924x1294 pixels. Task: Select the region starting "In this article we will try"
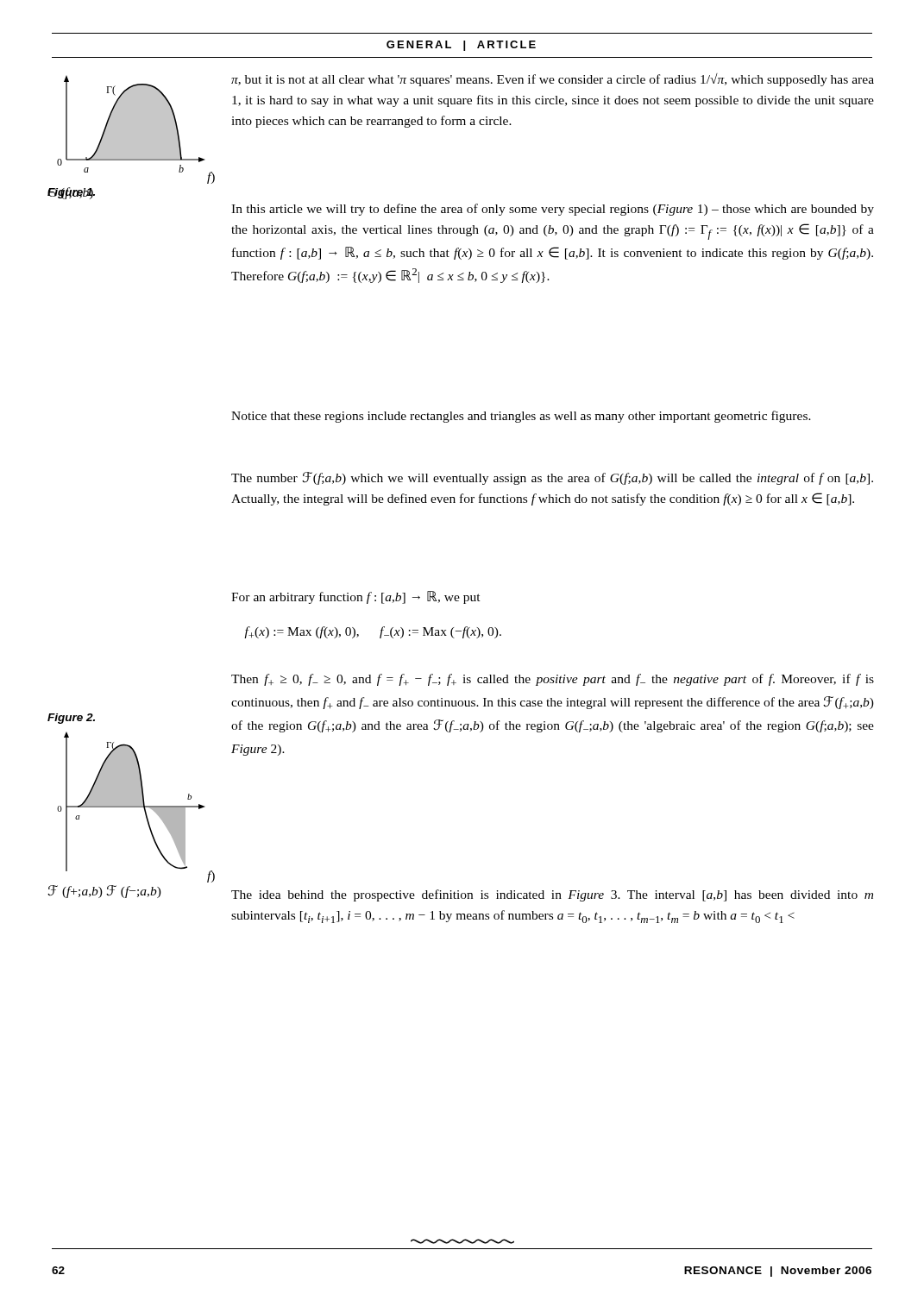point(553,242)
